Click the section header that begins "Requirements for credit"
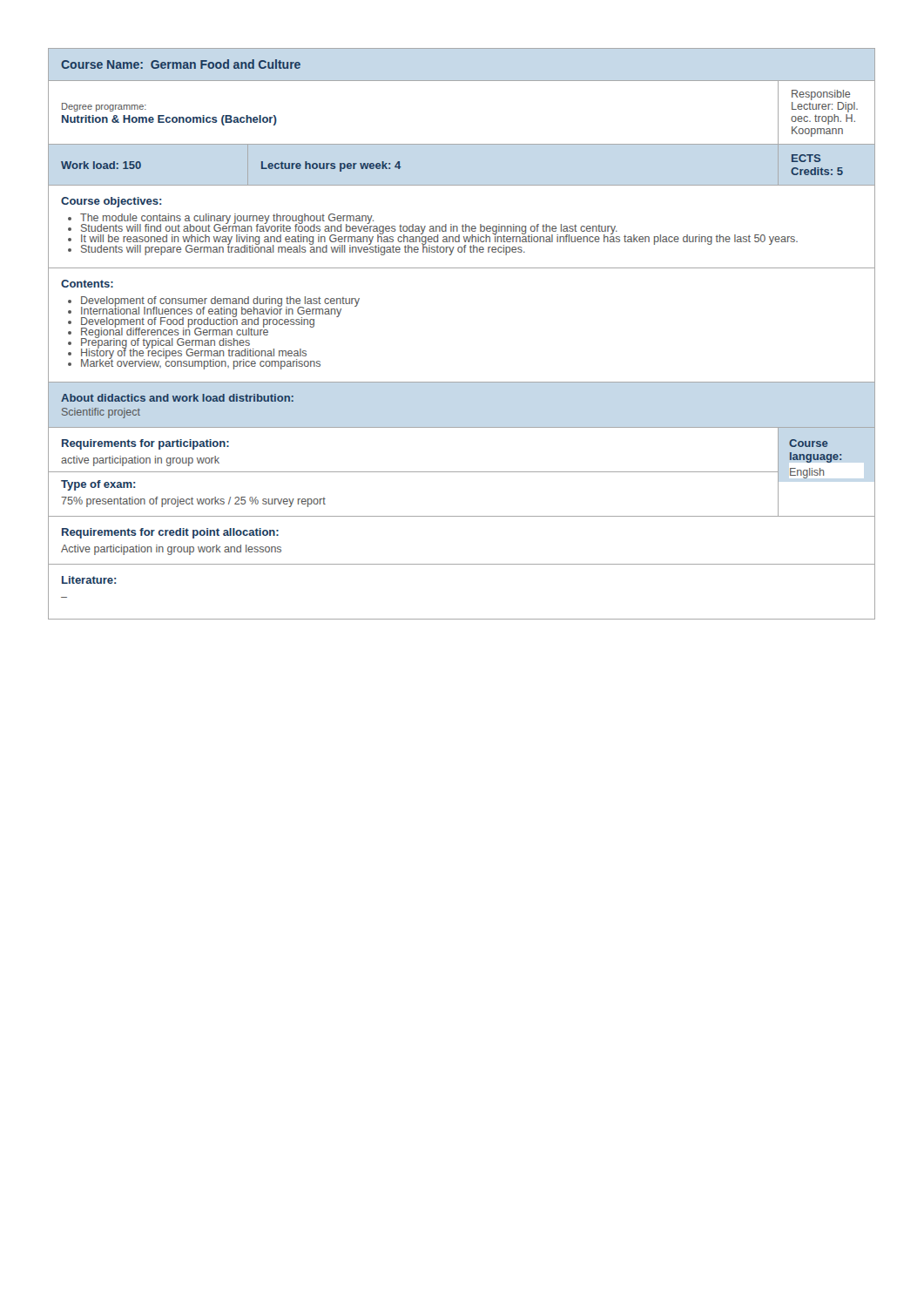This screenshot has height=1307, width=924. tap(170, 532)
